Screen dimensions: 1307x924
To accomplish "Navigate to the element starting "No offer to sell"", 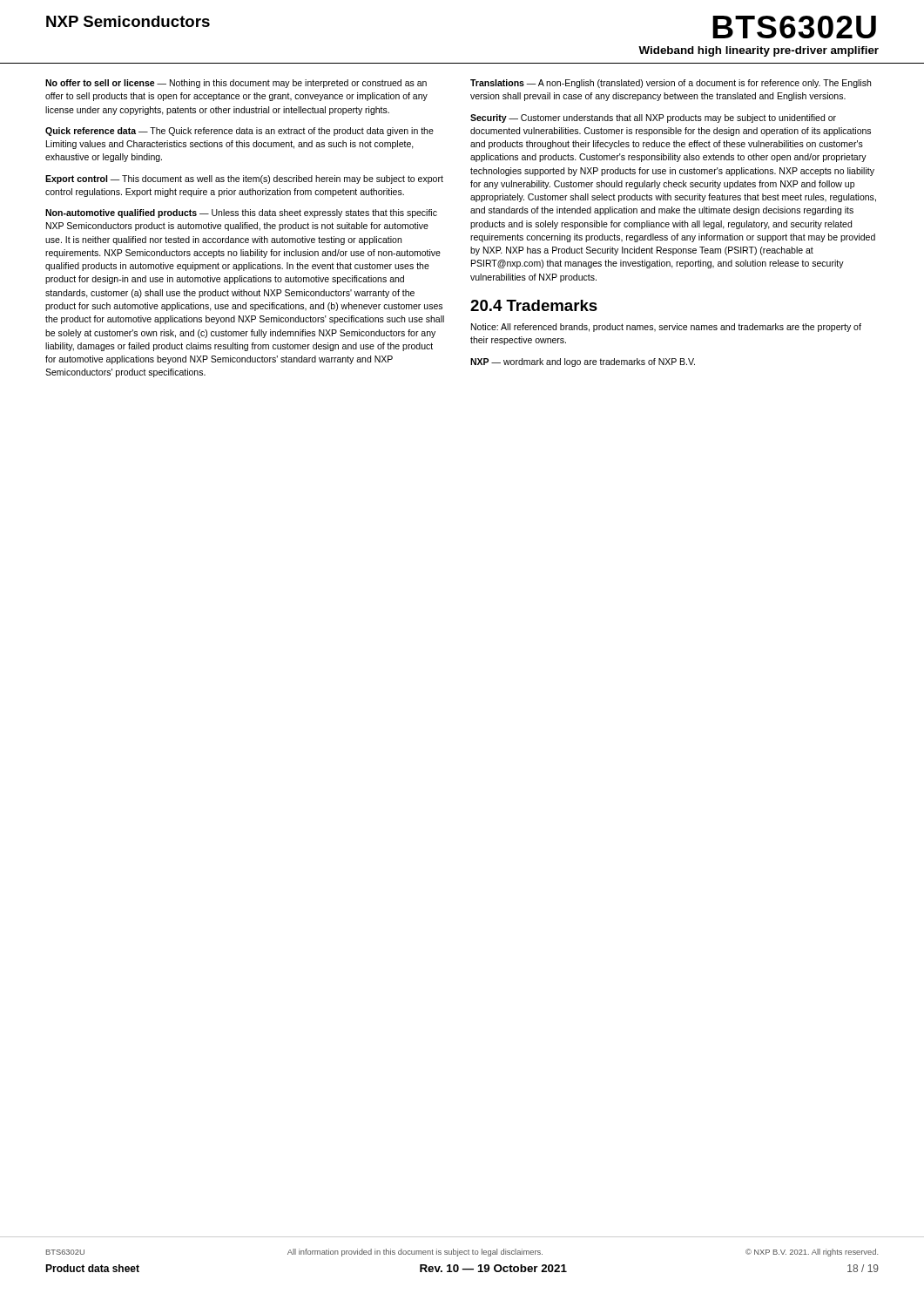I will [x=236, y=96].
